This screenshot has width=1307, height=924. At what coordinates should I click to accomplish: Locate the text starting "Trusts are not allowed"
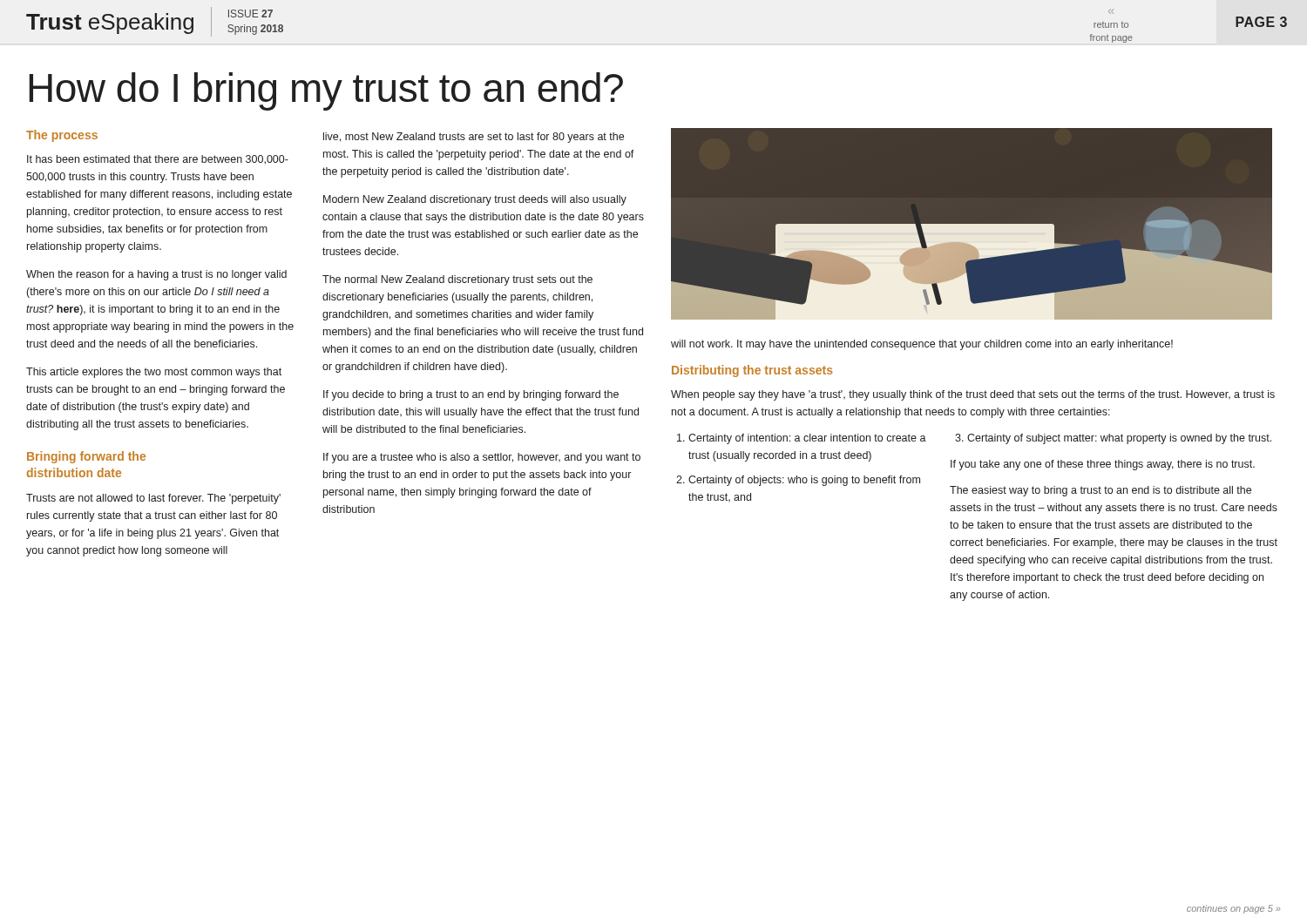(154, 524)
